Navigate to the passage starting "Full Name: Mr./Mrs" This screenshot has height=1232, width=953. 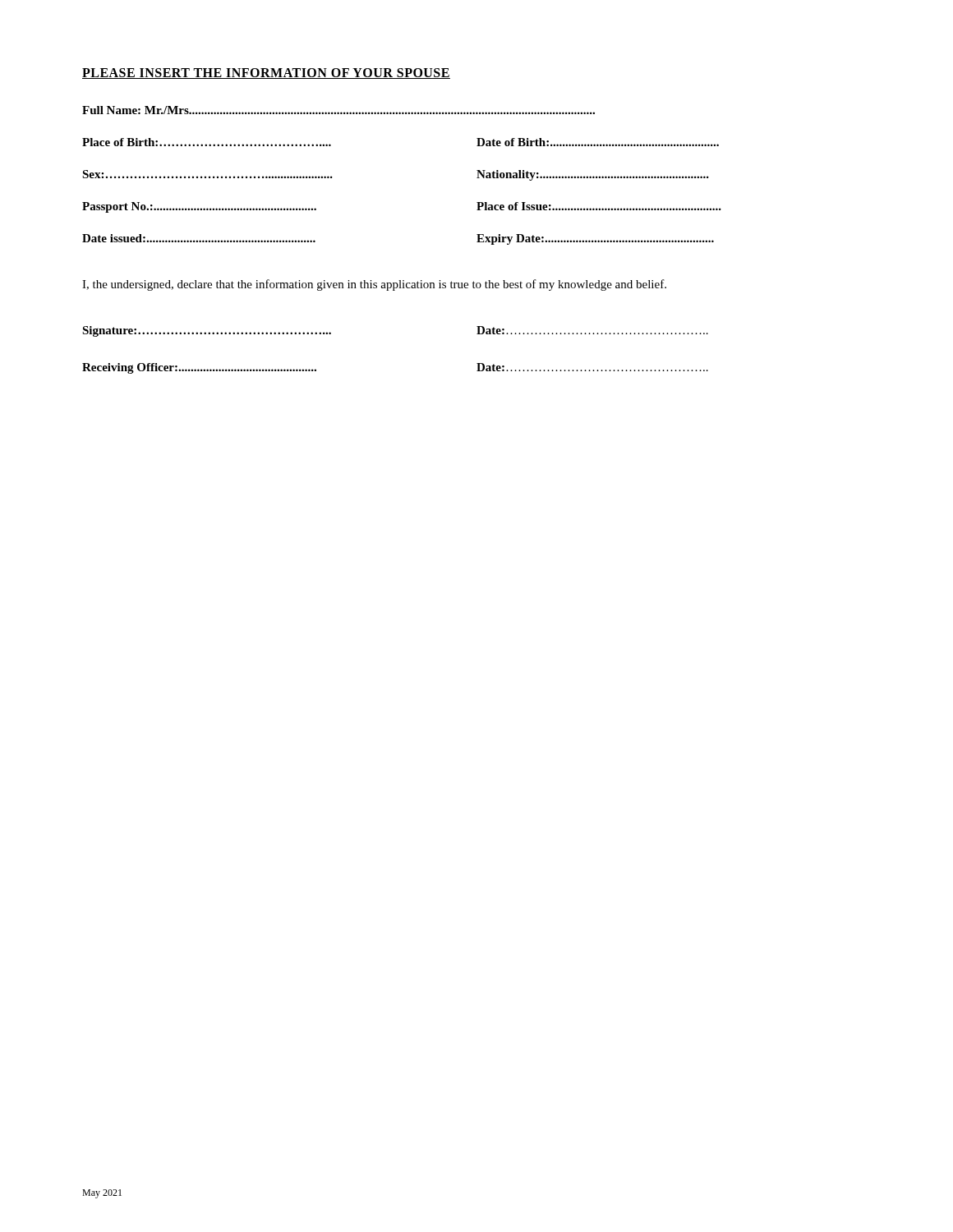click(339, 110)
